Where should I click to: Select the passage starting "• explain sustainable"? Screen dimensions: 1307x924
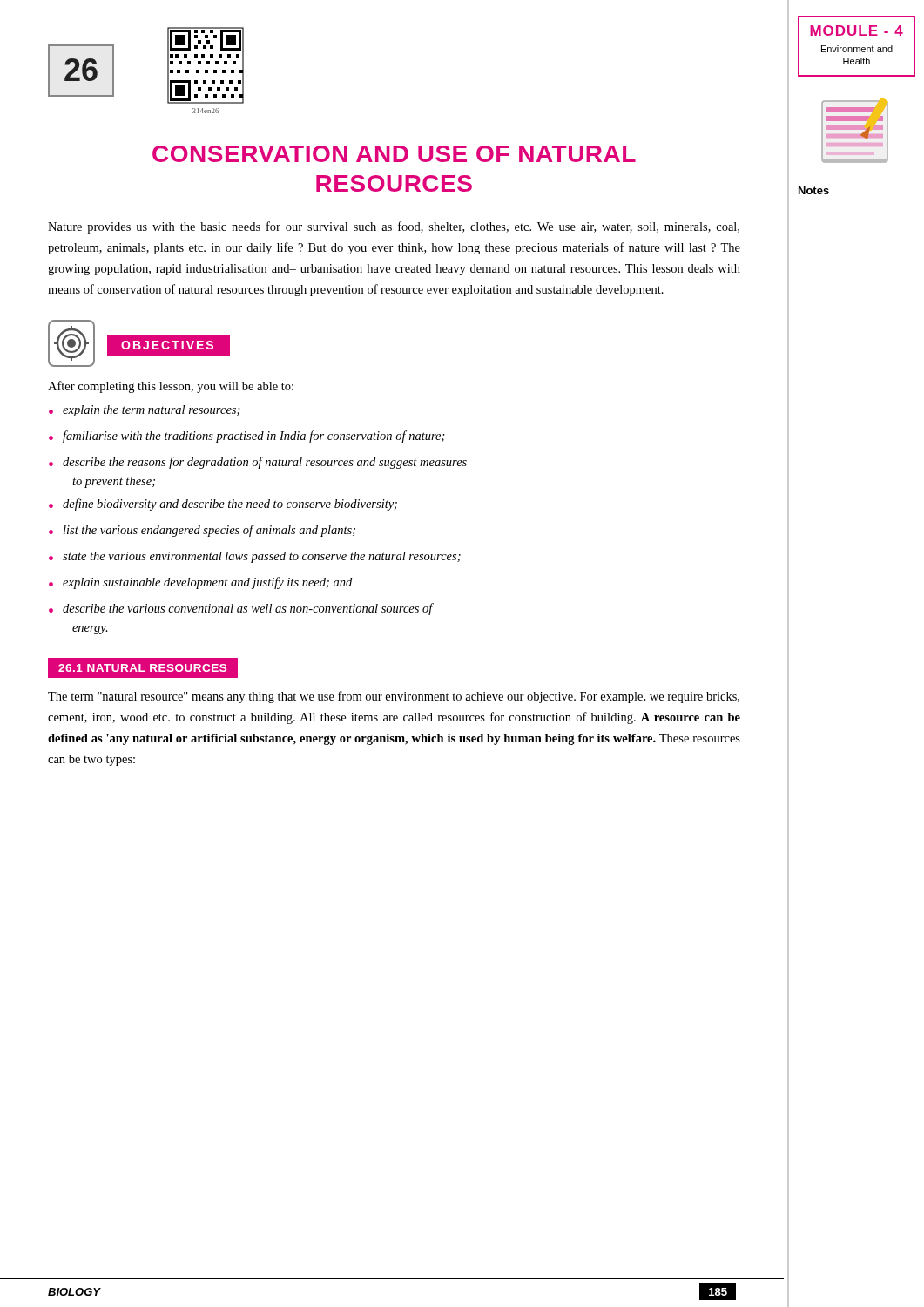coord(200,585)
